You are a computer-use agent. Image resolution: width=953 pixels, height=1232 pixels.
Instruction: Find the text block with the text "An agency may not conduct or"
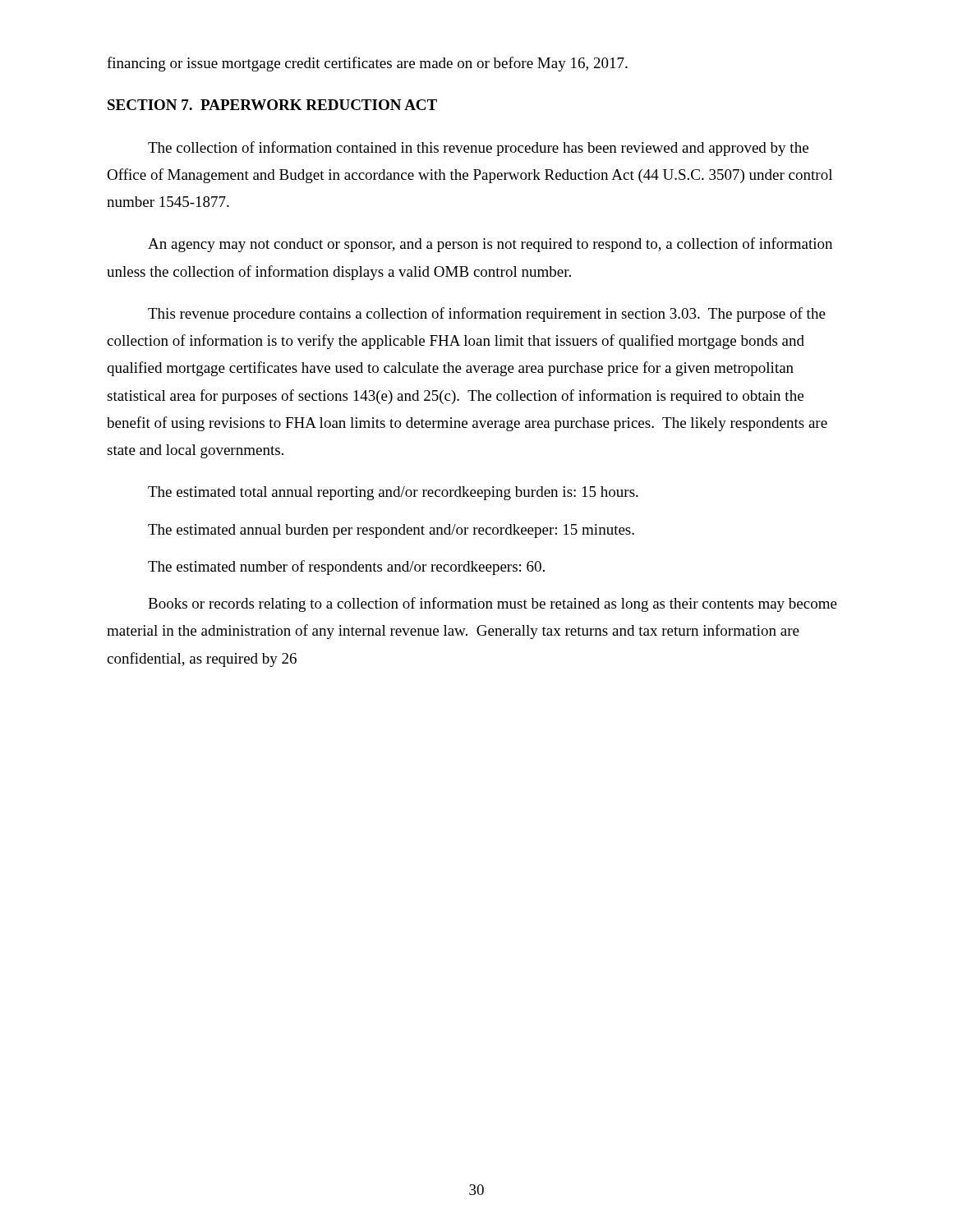[x=470, y=257]
